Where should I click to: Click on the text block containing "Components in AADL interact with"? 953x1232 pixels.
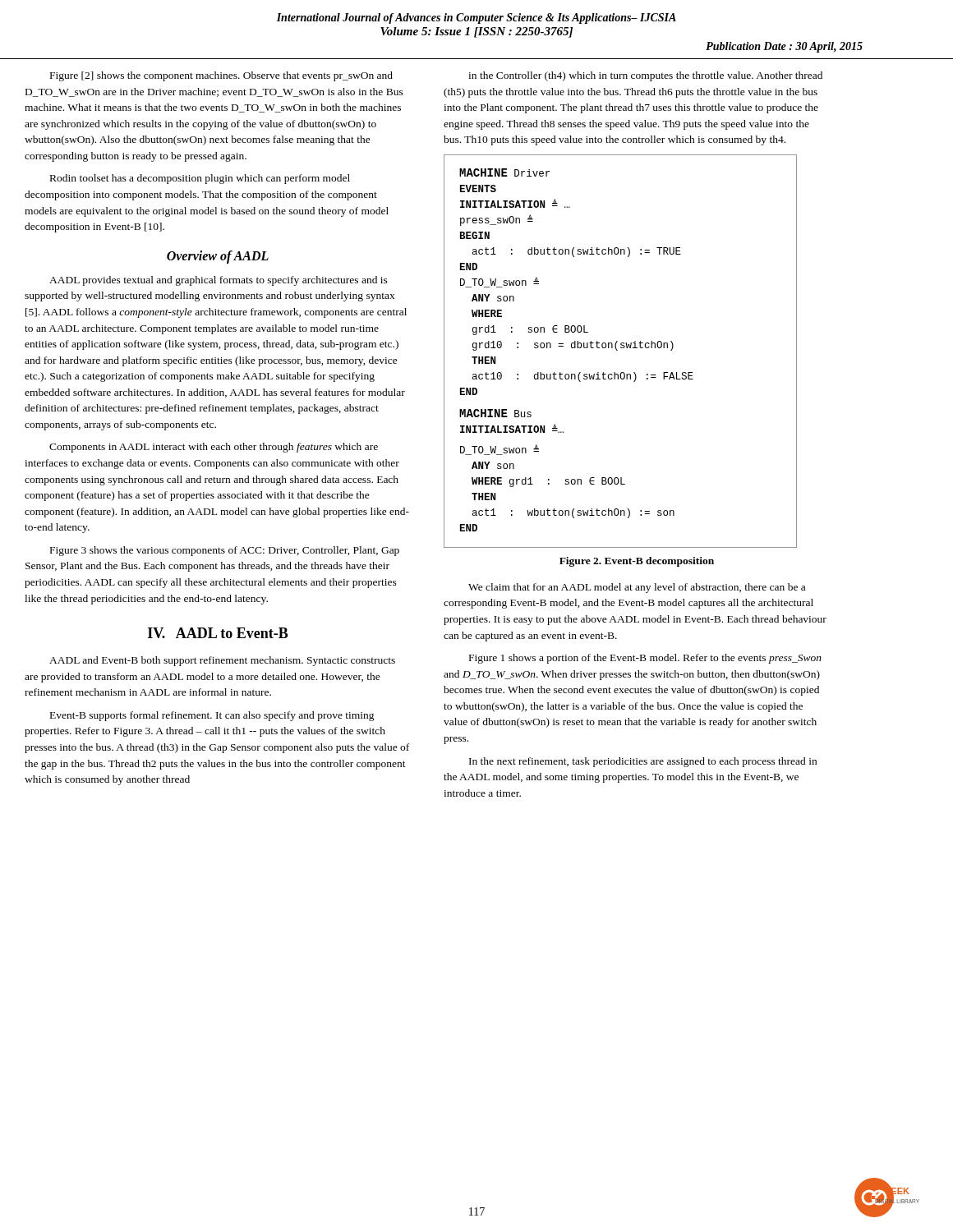[218, 487]
